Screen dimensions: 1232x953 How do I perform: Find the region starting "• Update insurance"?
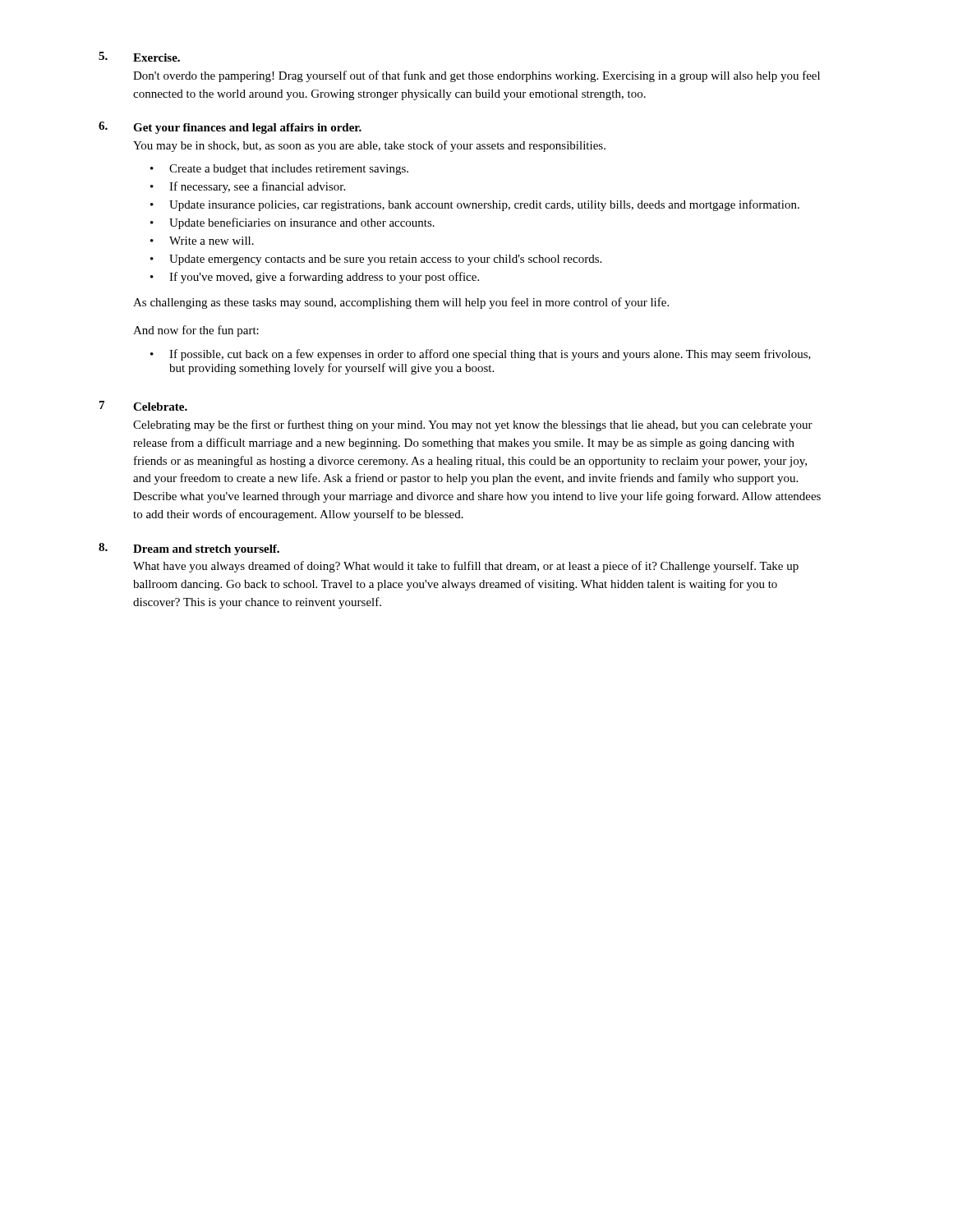(x=486, y=205)
